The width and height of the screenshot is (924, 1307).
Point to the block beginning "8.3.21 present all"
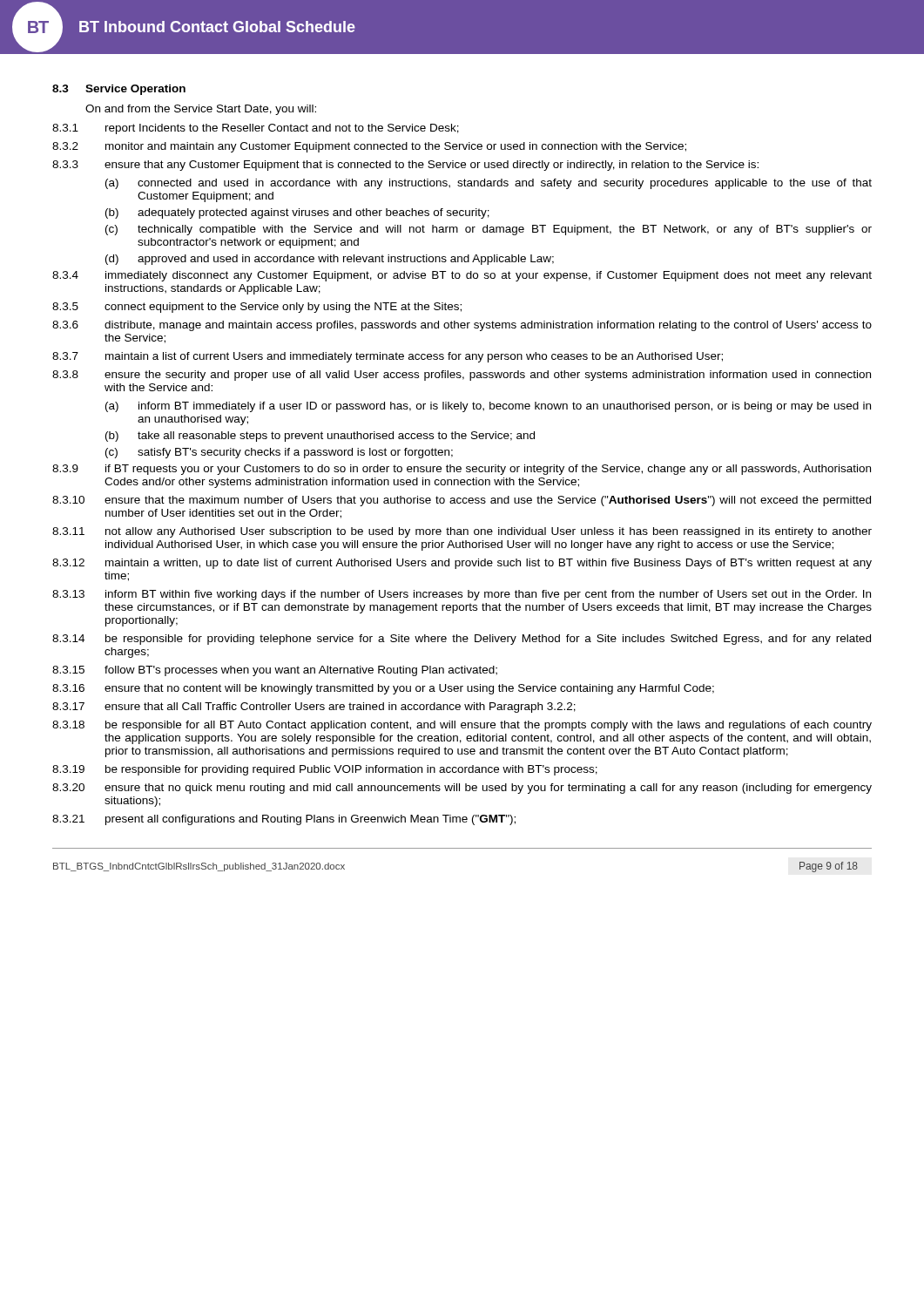click(x=462, y=819)
